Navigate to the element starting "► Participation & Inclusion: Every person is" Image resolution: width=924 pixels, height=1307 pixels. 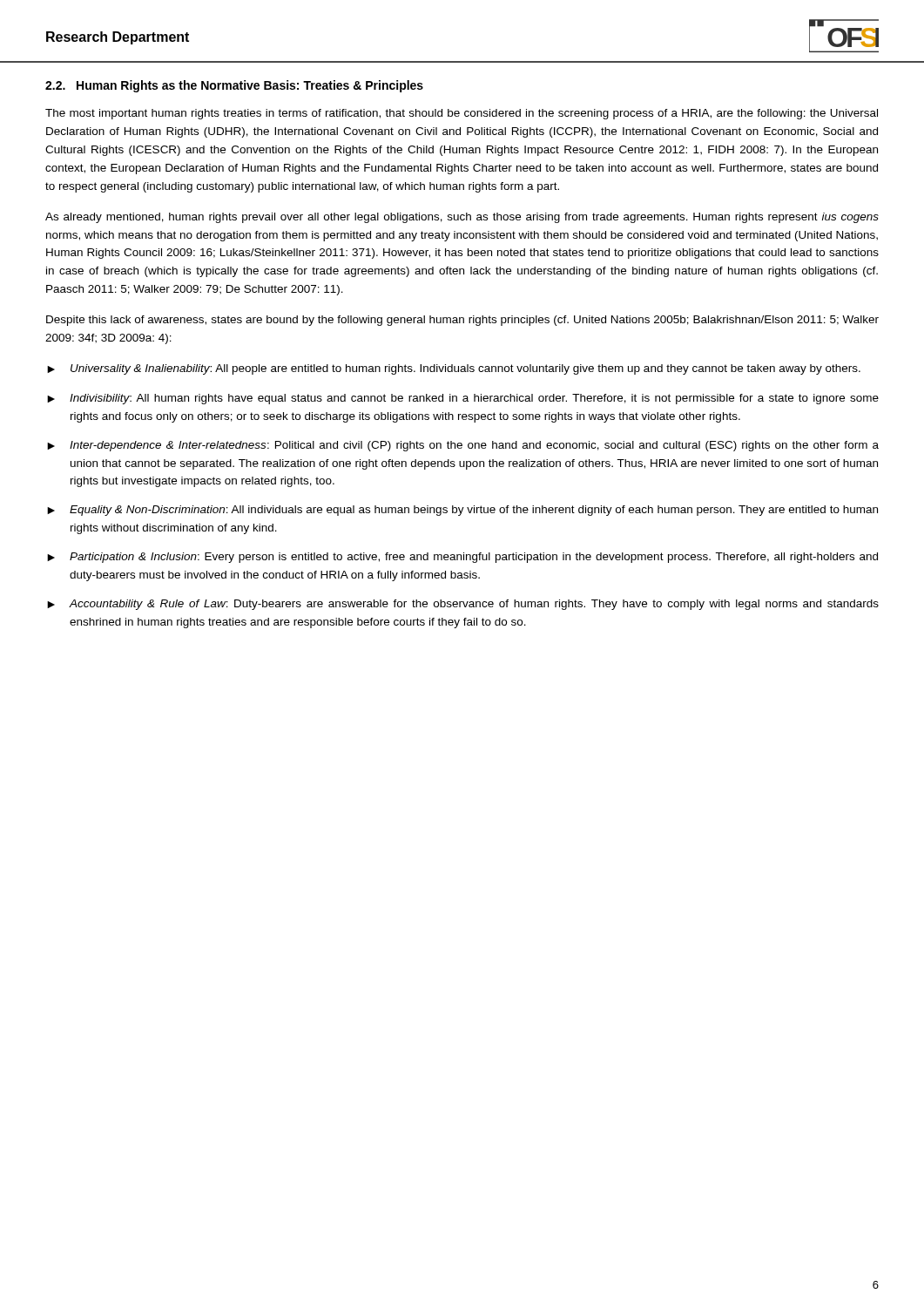click(x=462, y=567)
